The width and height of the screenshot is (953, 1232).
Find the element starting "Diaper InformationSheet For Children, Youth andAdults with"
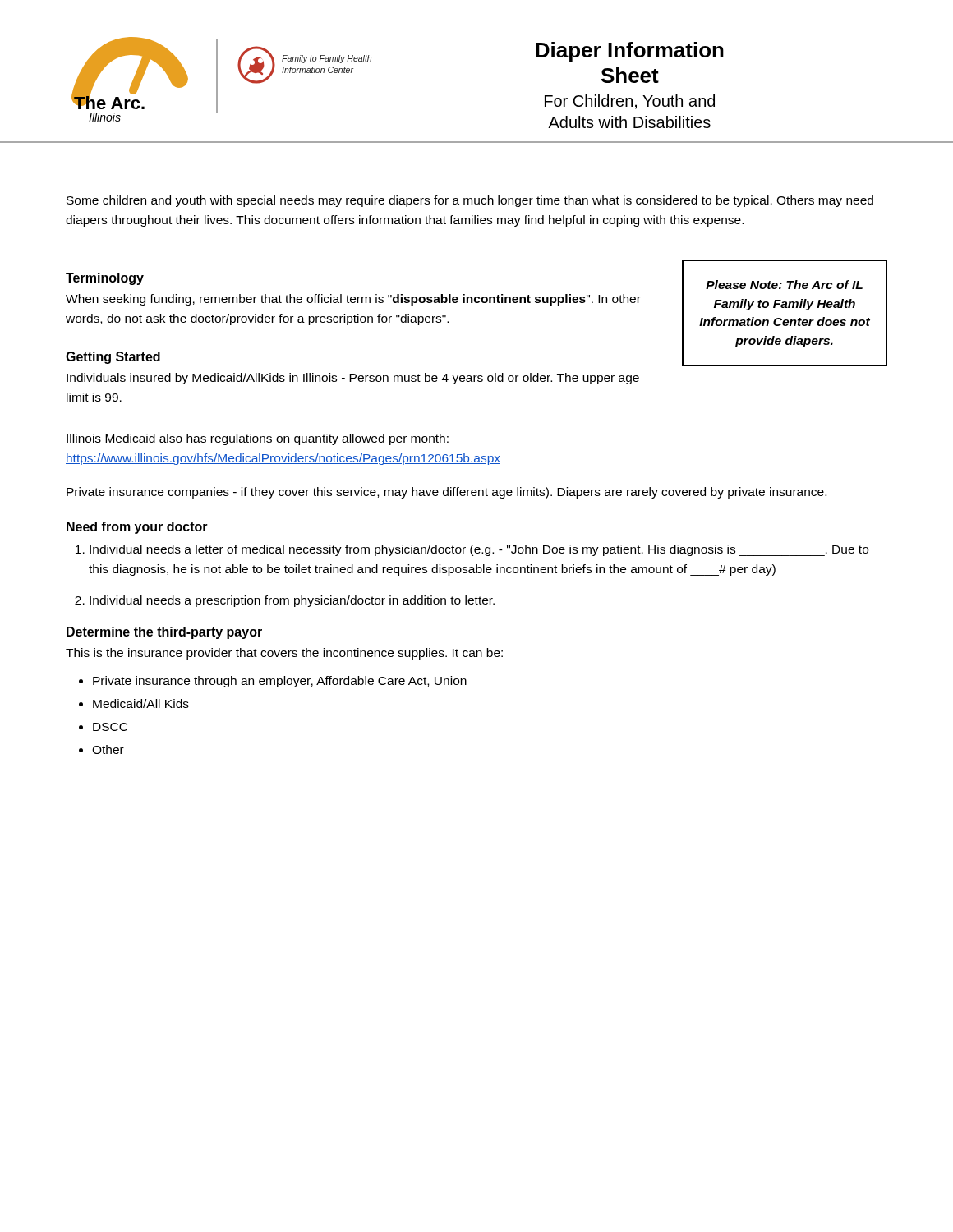[x=630, y=86]
